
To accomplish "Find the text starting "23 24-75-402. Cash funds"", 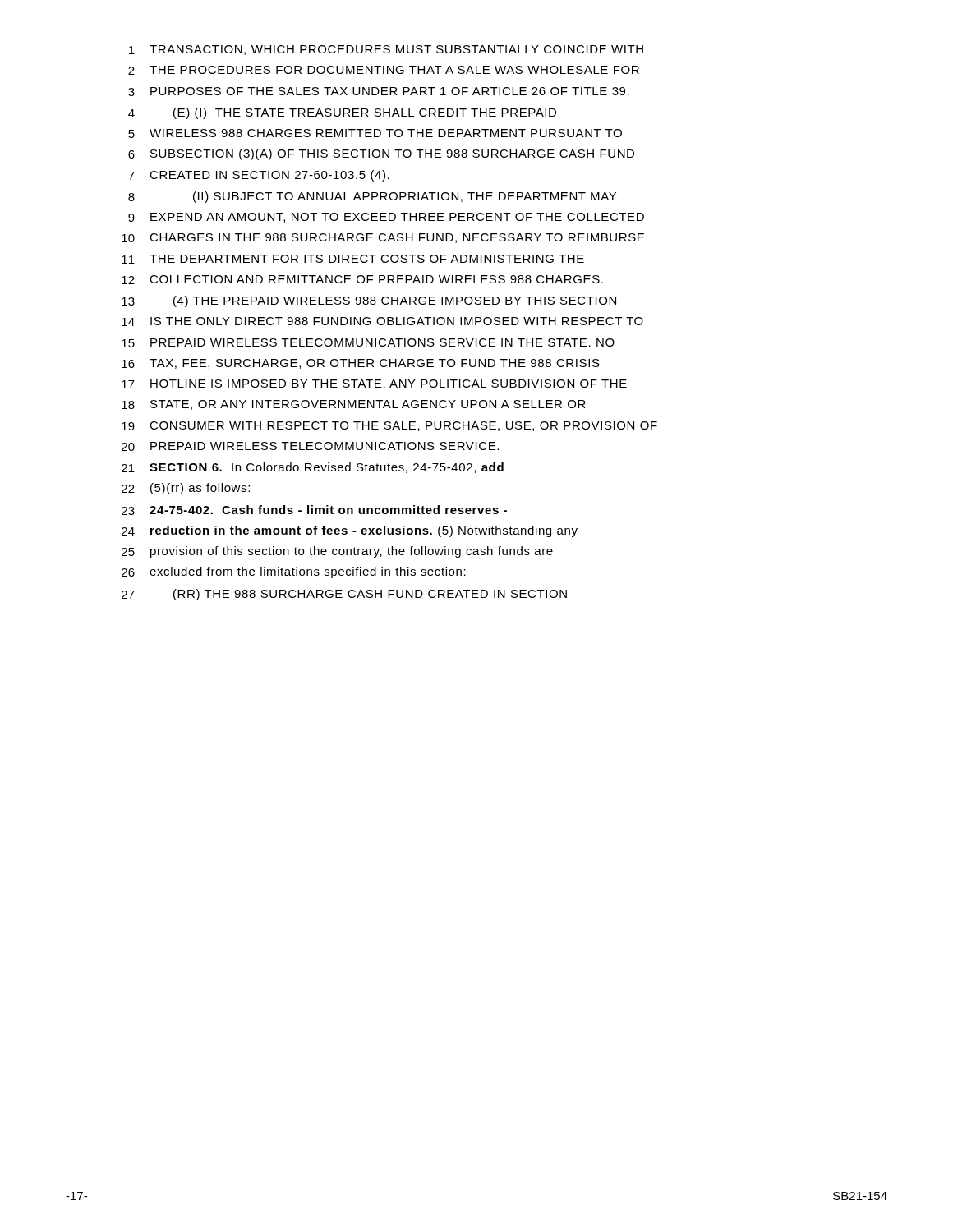I will click(493, 510).
